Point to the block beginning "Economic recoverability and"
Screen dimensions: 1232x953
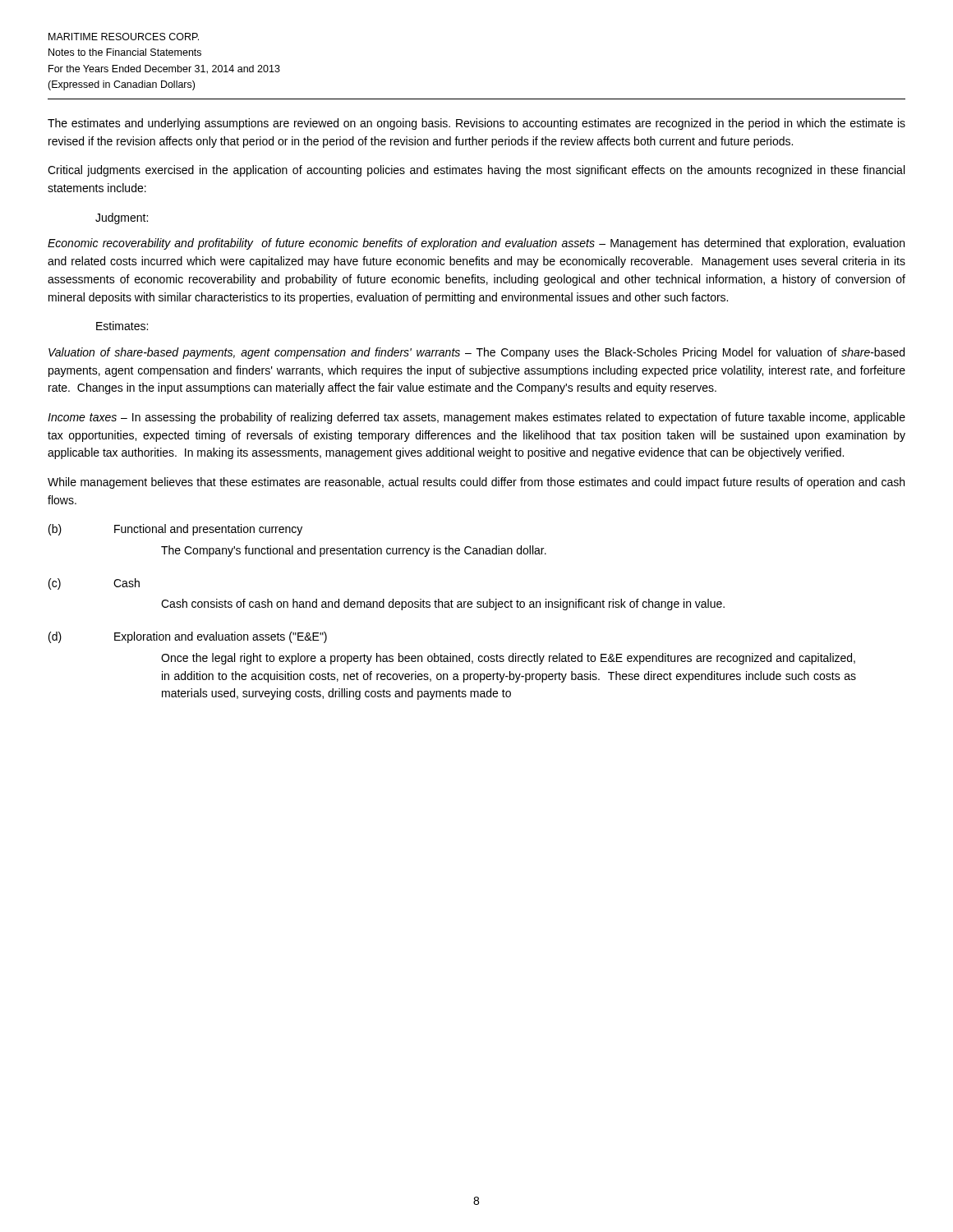pos(476,270)
